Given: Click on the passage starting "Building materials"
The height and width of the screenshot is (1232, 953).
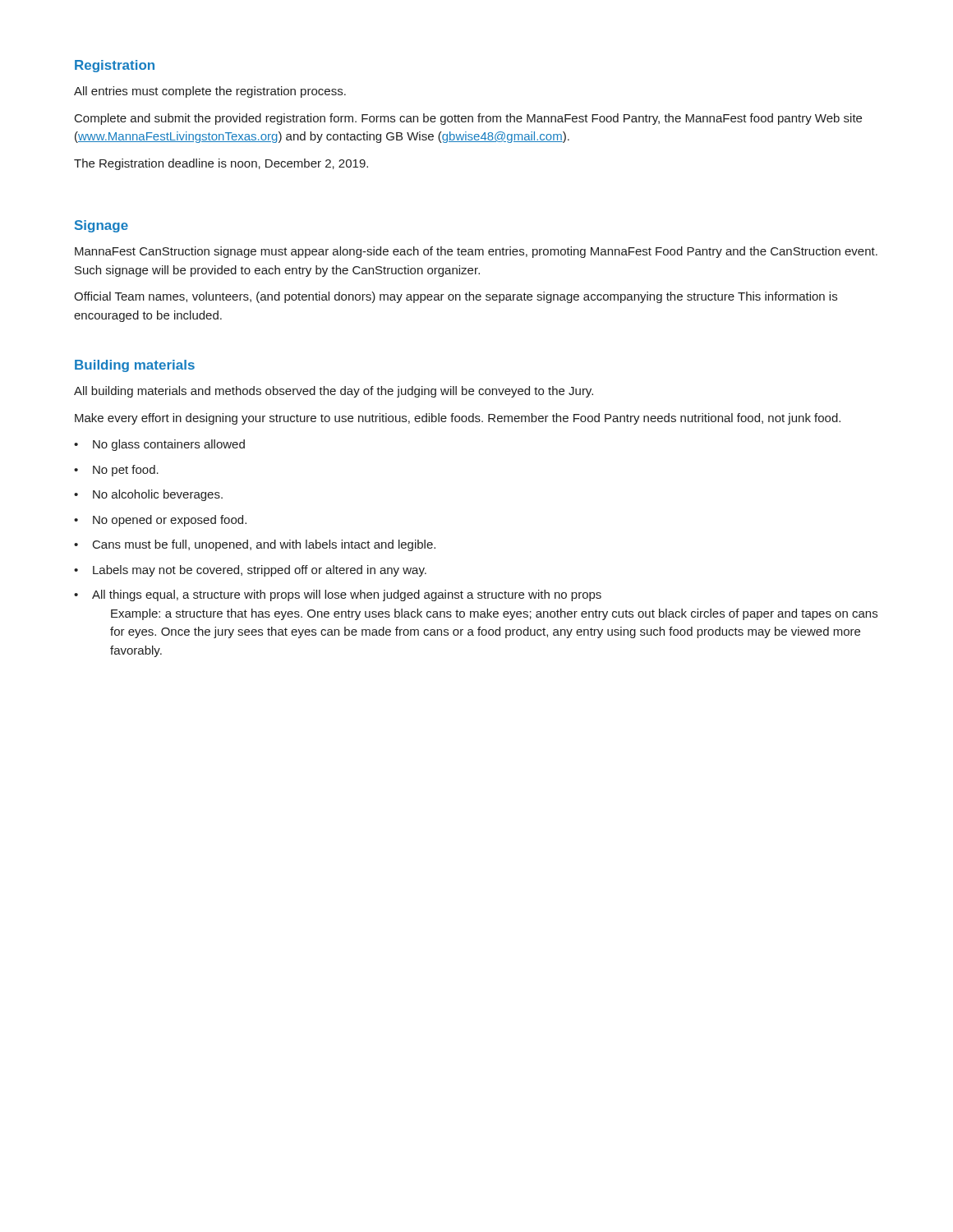Looking at the screenshot, I should [134, 365].
